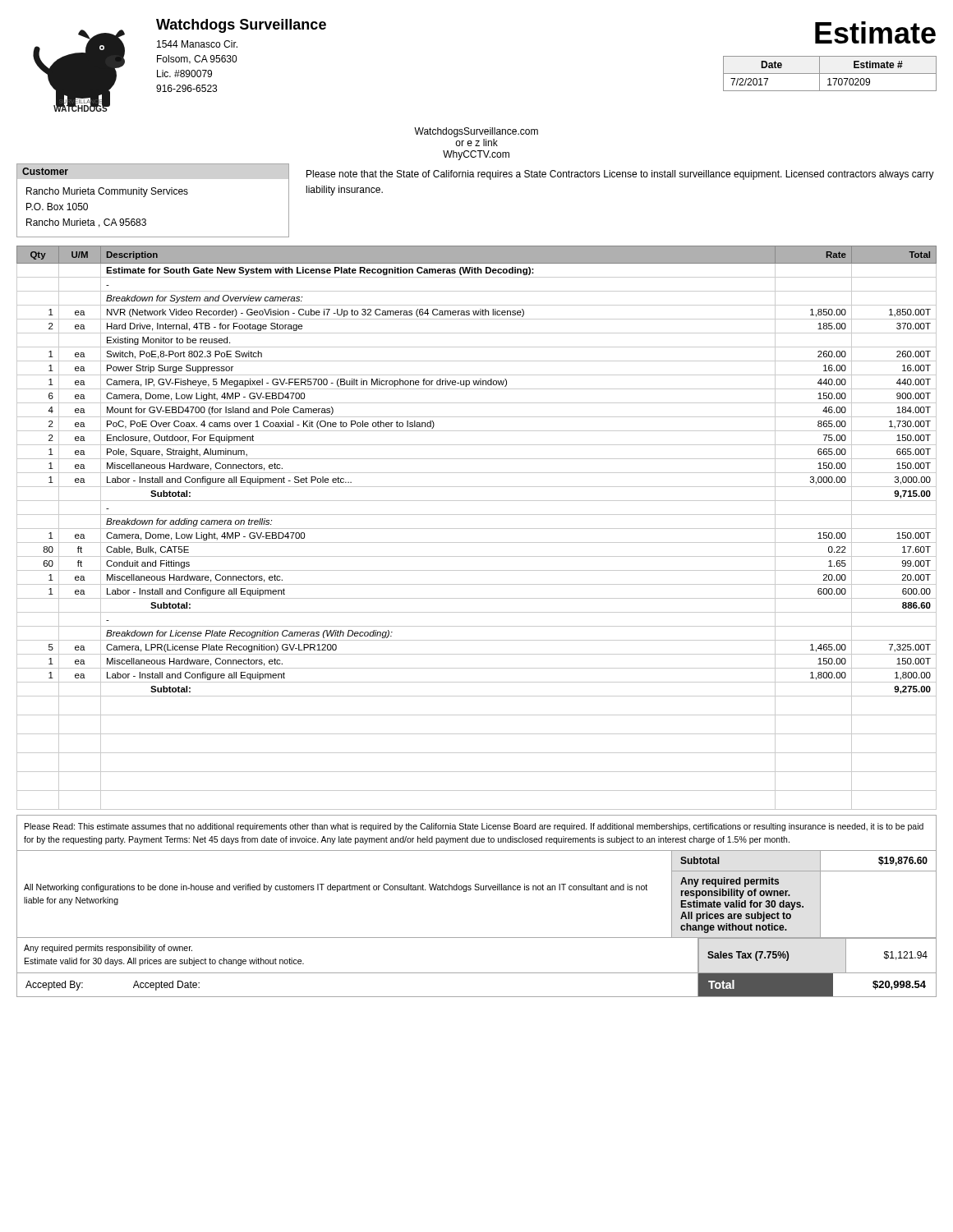Where is the passage that starts "Rancho Murieta Community Services"?
This screenshot has width=953, height=1232.
(107, 207)
